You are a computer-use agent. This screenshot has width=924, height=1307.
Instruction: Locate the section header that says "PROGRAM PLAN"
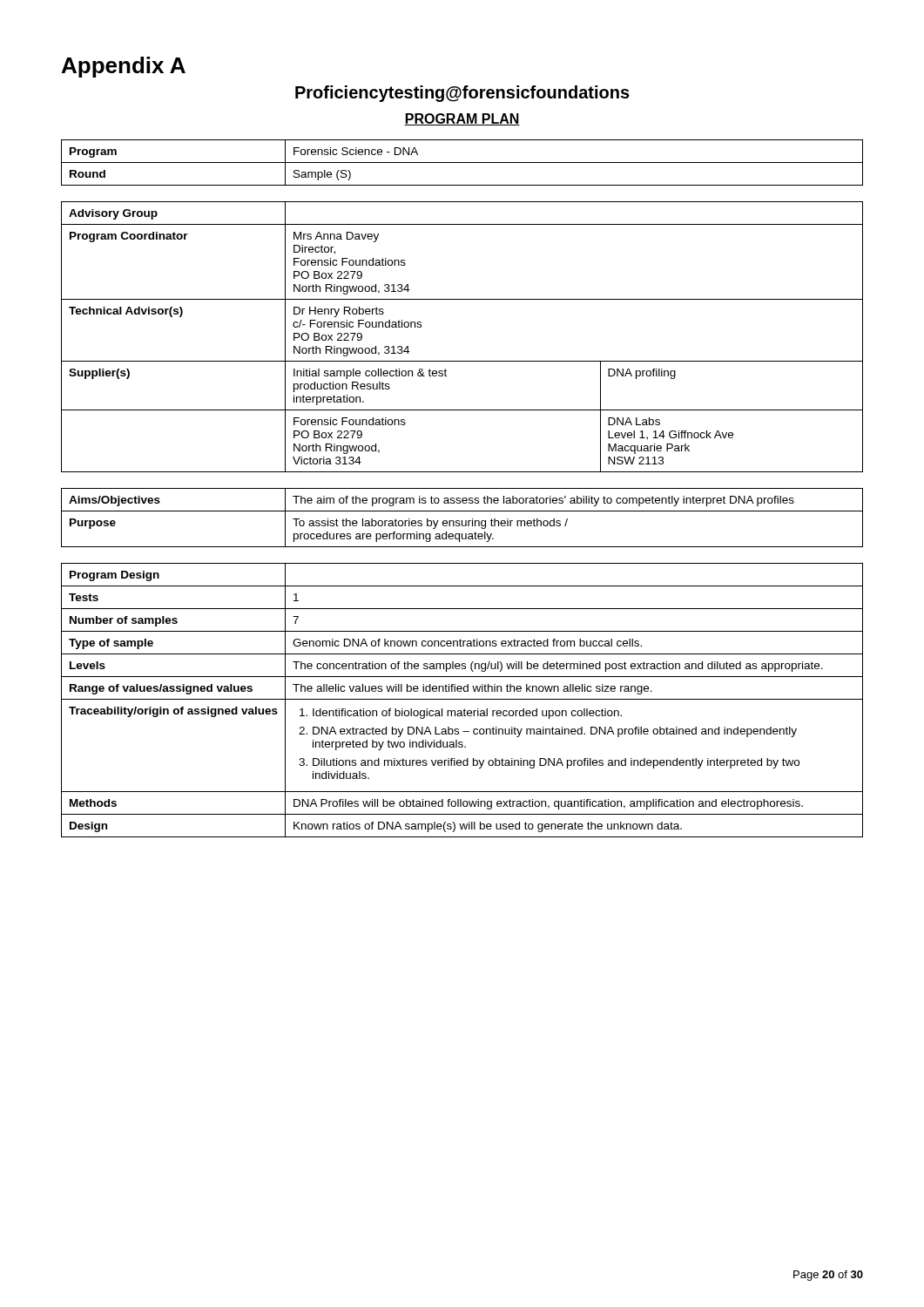(x=462, y=119)
